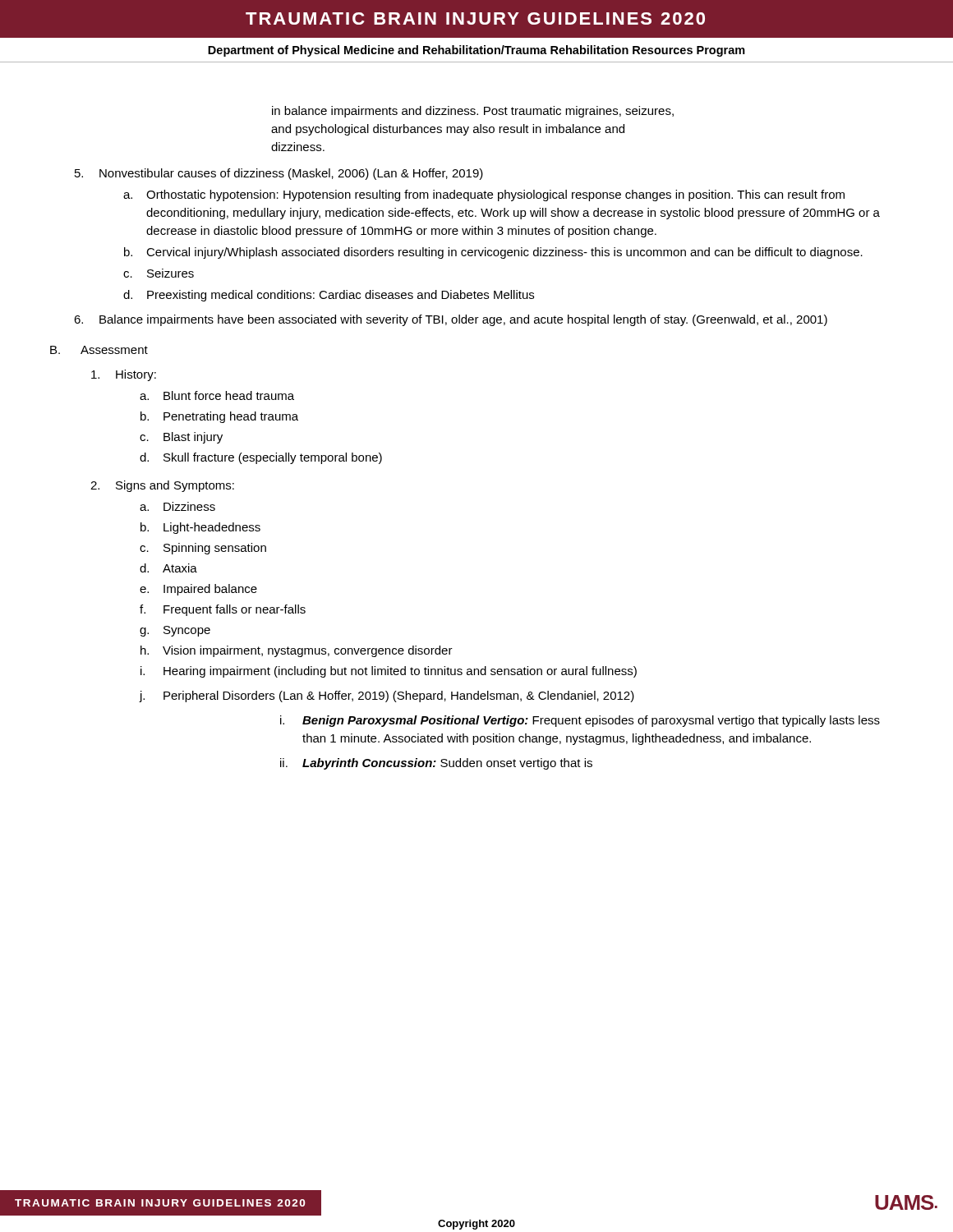Image resolution: width=953 pixels, height=1232 pixels.
Task: Locate the list item that reads "i. Hearing impairment (including but"
Action: pyautogui.click(x=522, y=671)
